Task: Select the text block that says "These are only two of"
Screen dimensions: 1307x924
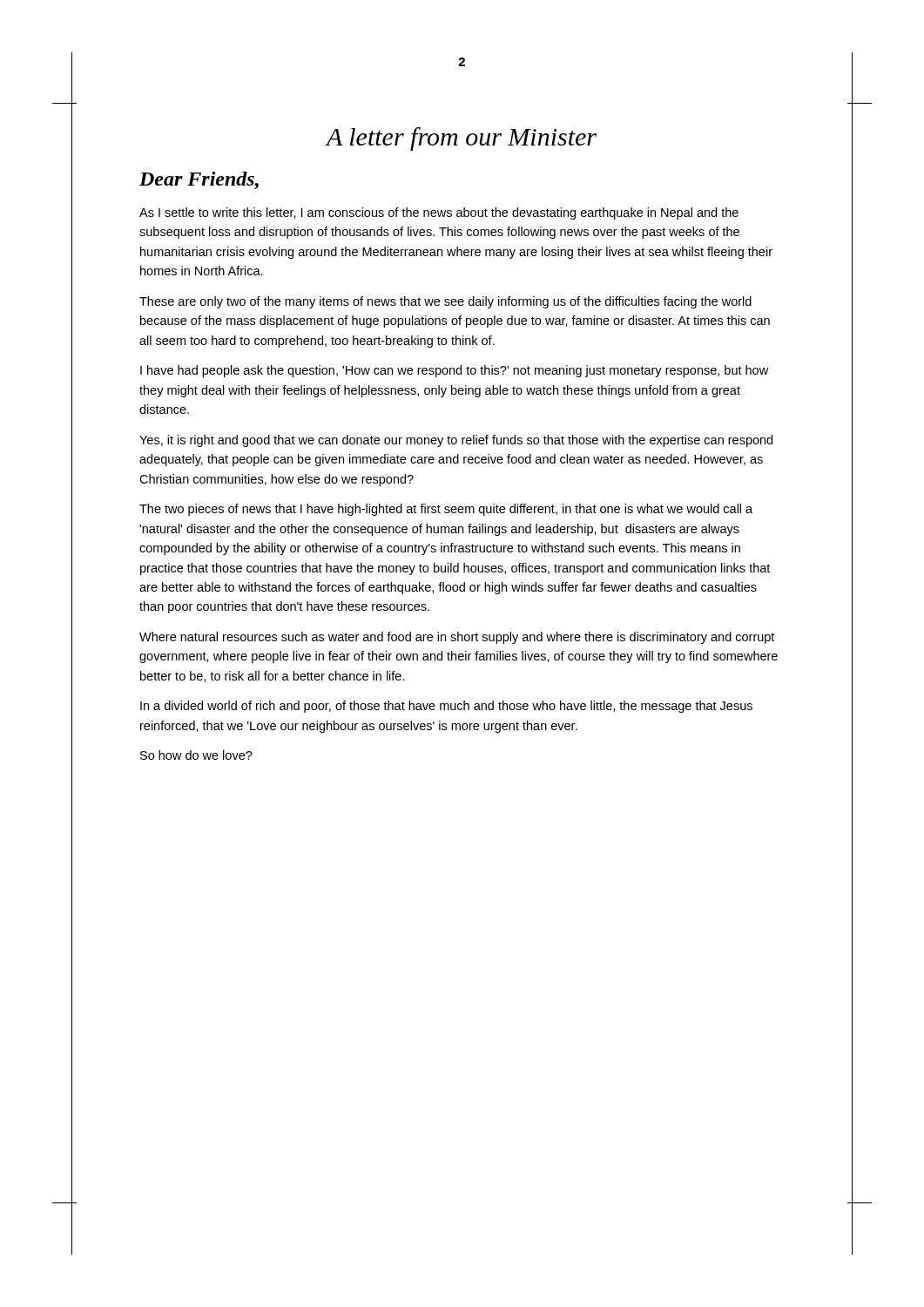Action: click(455, 321)
